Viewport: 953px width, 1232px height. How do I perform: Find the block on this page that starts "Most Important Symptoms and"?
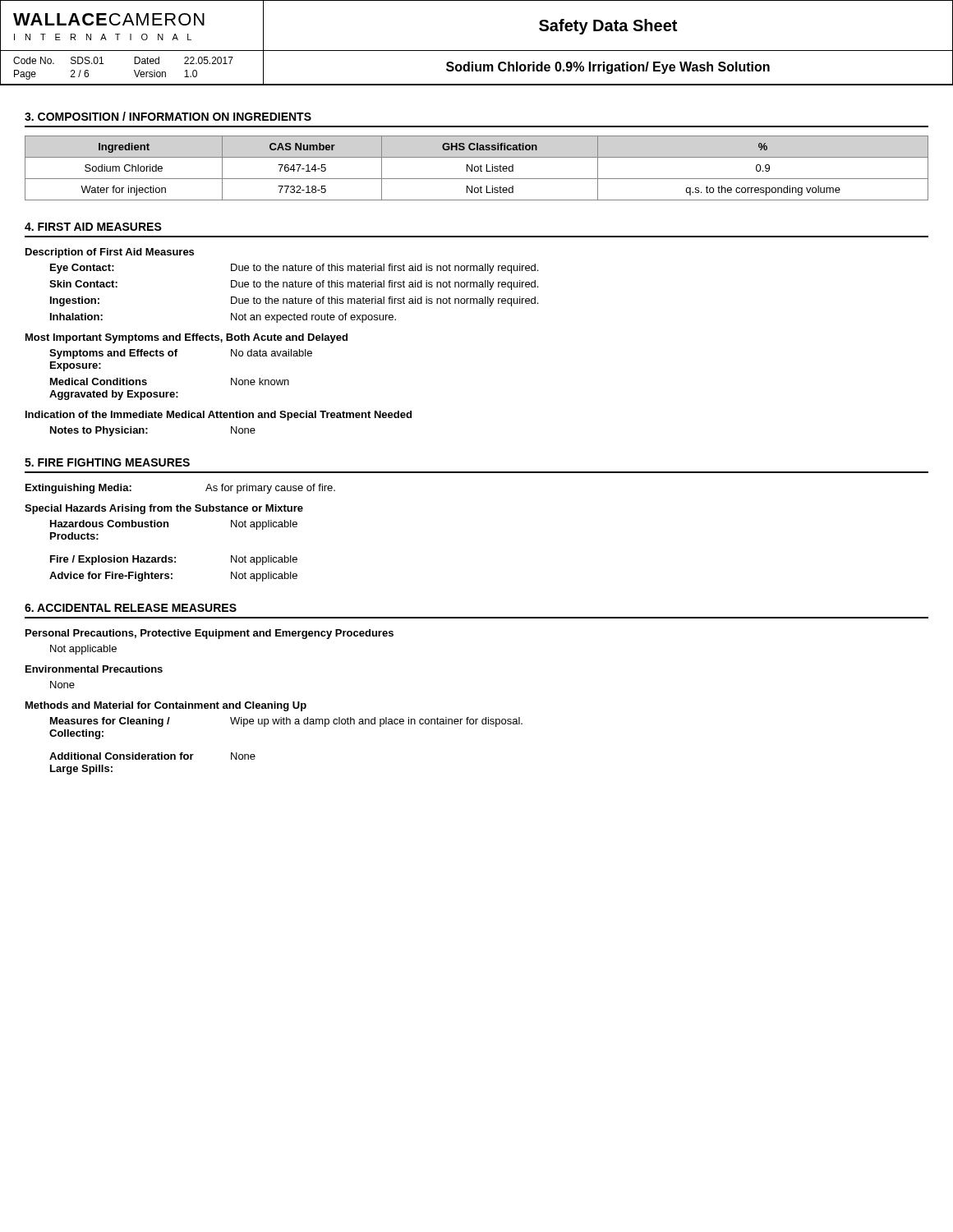(186, 338)
